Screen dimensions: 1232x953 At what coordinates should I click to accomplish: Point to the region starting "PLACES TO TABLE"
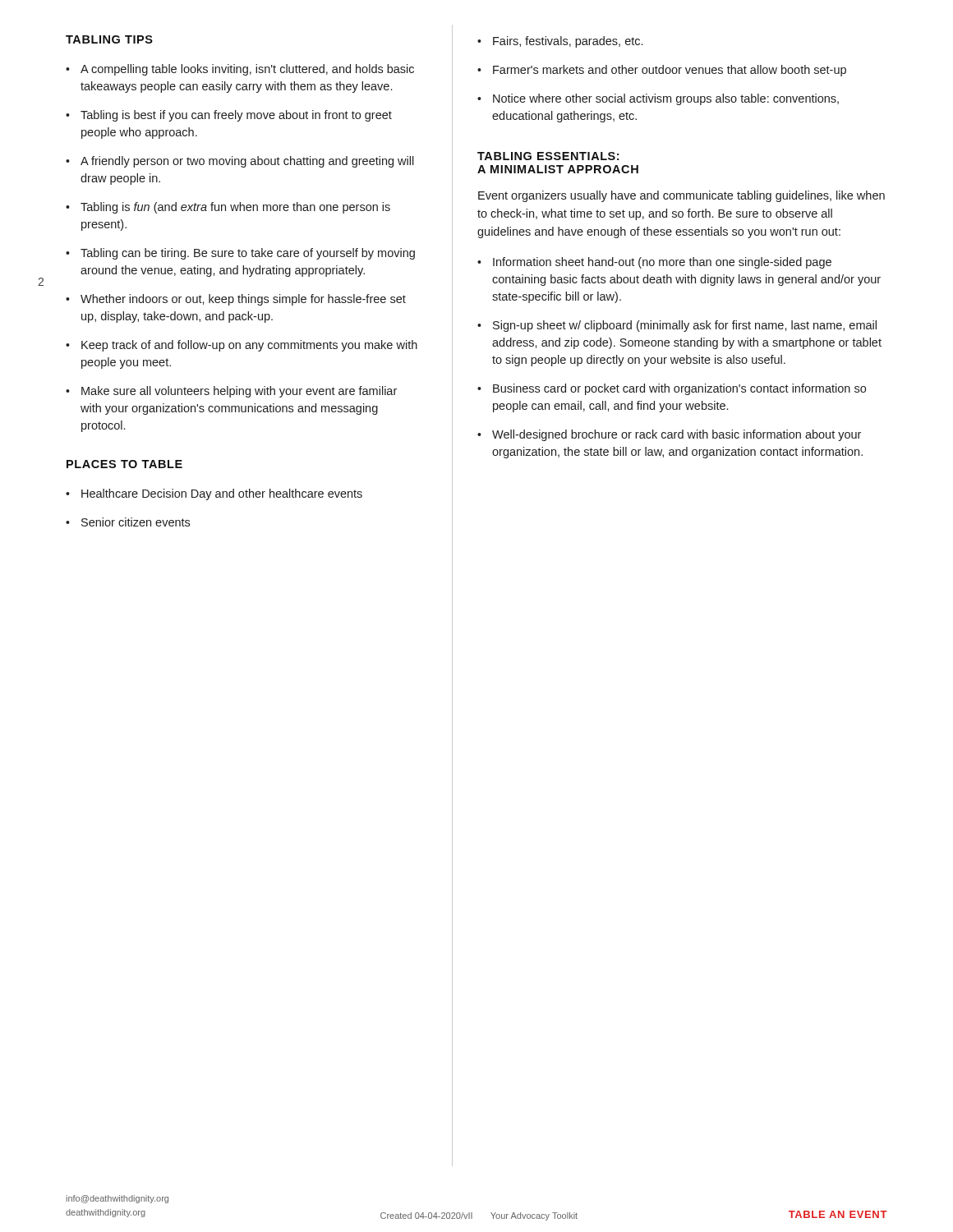tap(124, 464)
